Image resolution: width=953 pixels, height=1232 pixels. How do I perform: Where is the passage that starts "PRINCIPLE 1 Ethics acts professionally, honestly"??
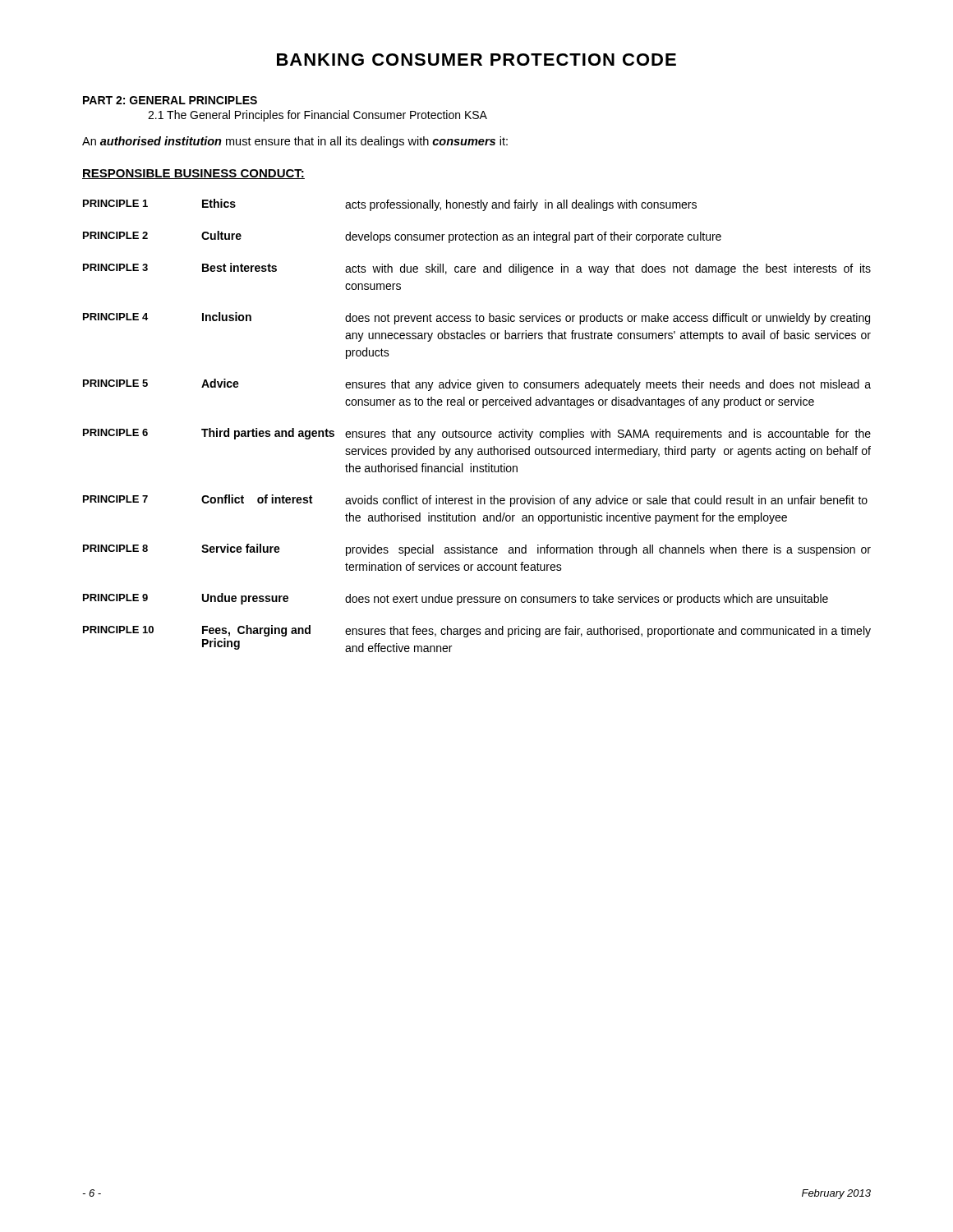click(x=476, y=205)
